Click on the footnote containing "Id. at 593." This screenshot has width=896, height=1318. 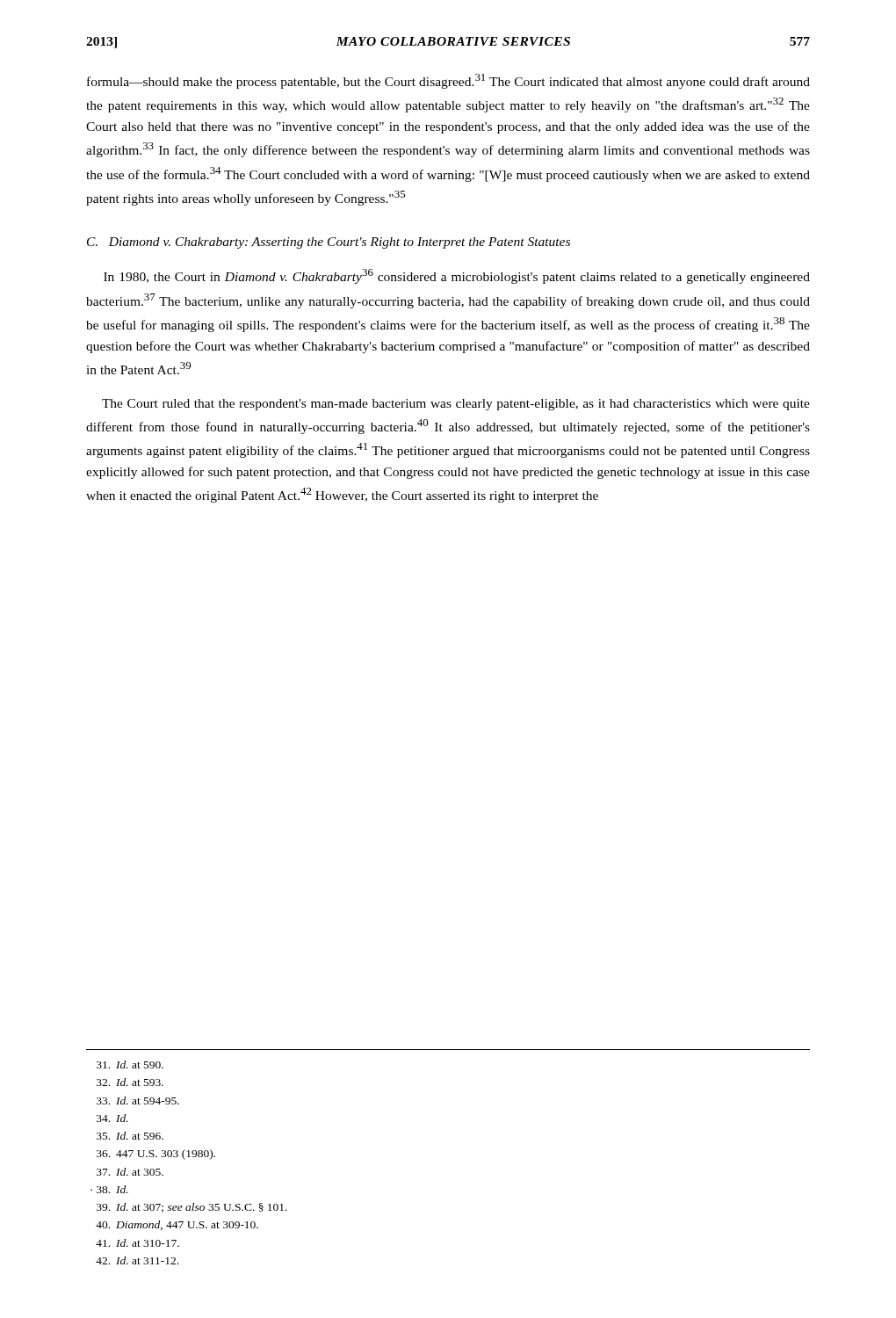[130, 1082]
